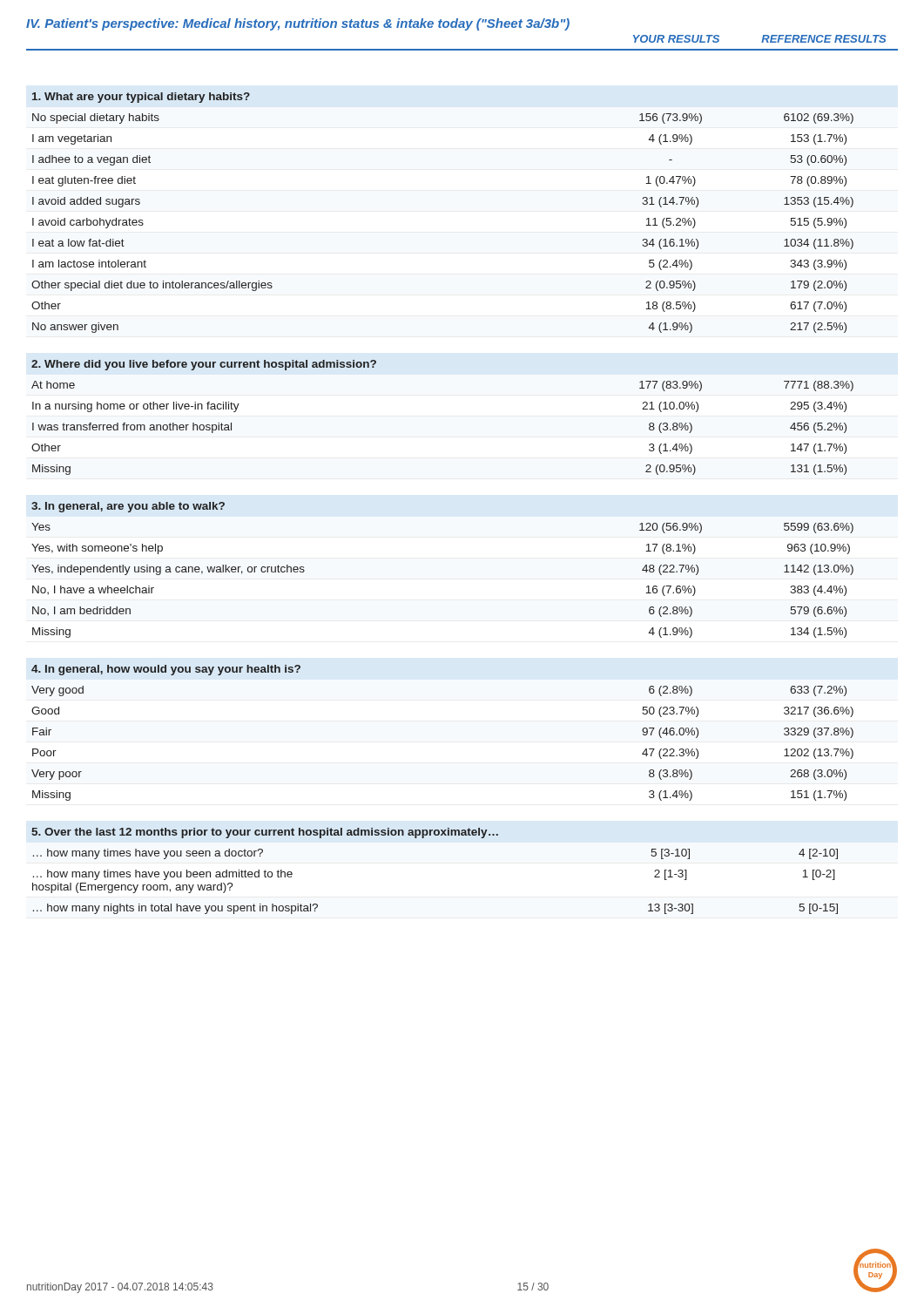Click on the table containing "Very good6 (2.8%)633 (7.2%) Good50"
The height and width of the screenshot is (1307, 924).
tap(462, 742)
